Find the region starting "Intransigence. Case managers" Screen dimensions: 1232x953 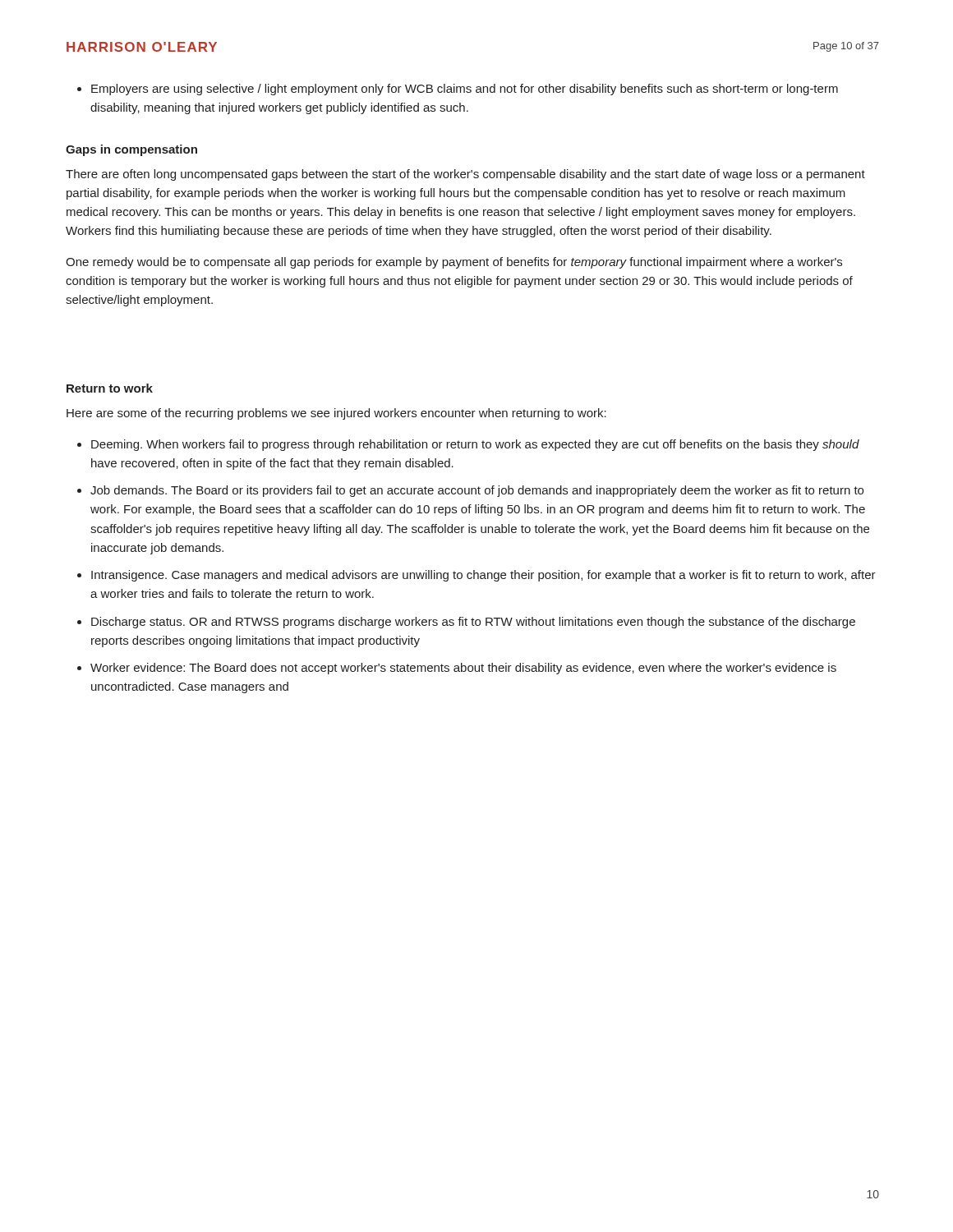coord(483,584)
